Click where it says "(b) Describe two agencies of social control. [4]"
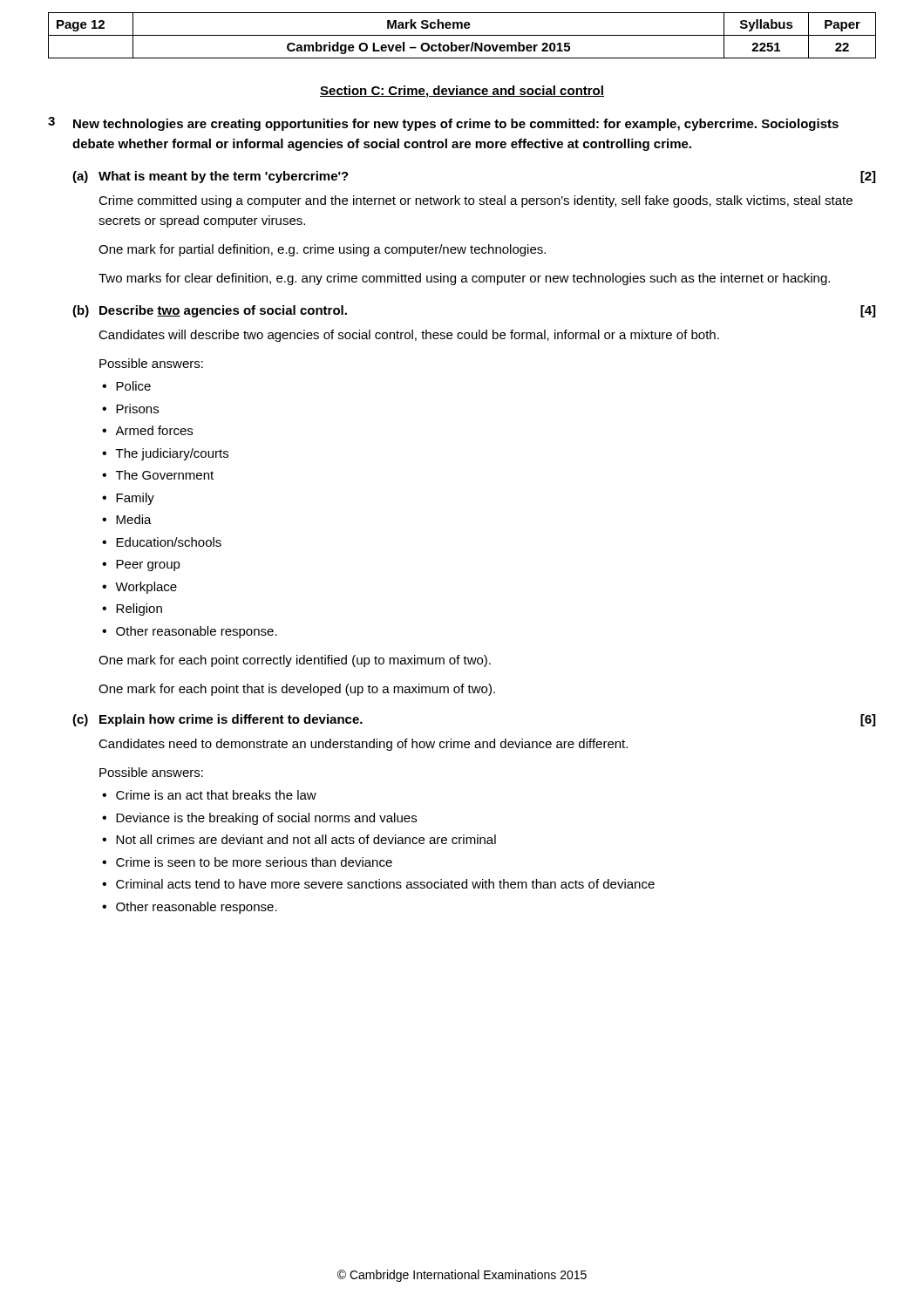The image size is (924, 1308). 209,311
